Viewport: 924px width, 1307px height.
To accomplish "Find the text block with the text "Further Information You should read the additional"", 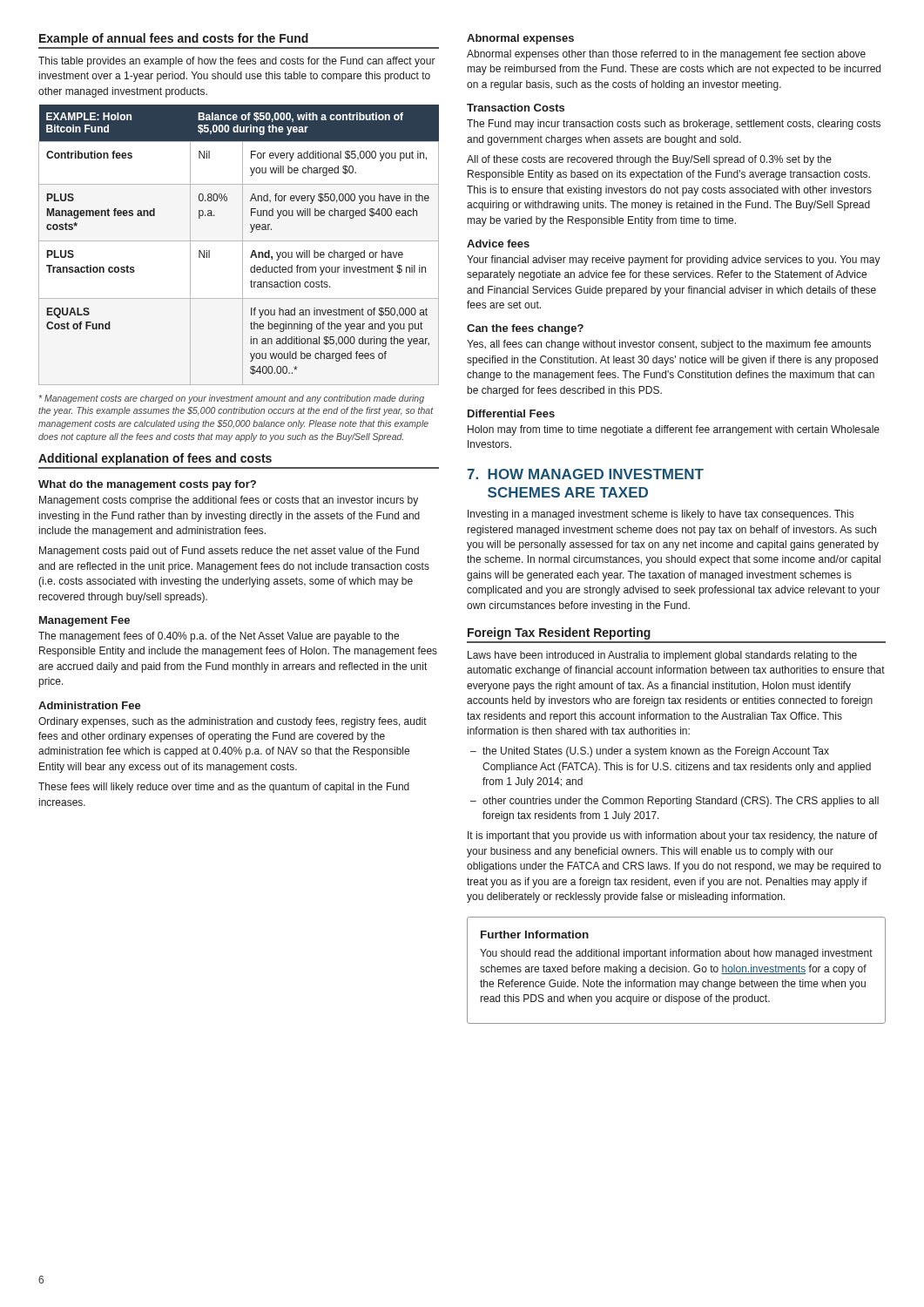I will tap(676, 970).
